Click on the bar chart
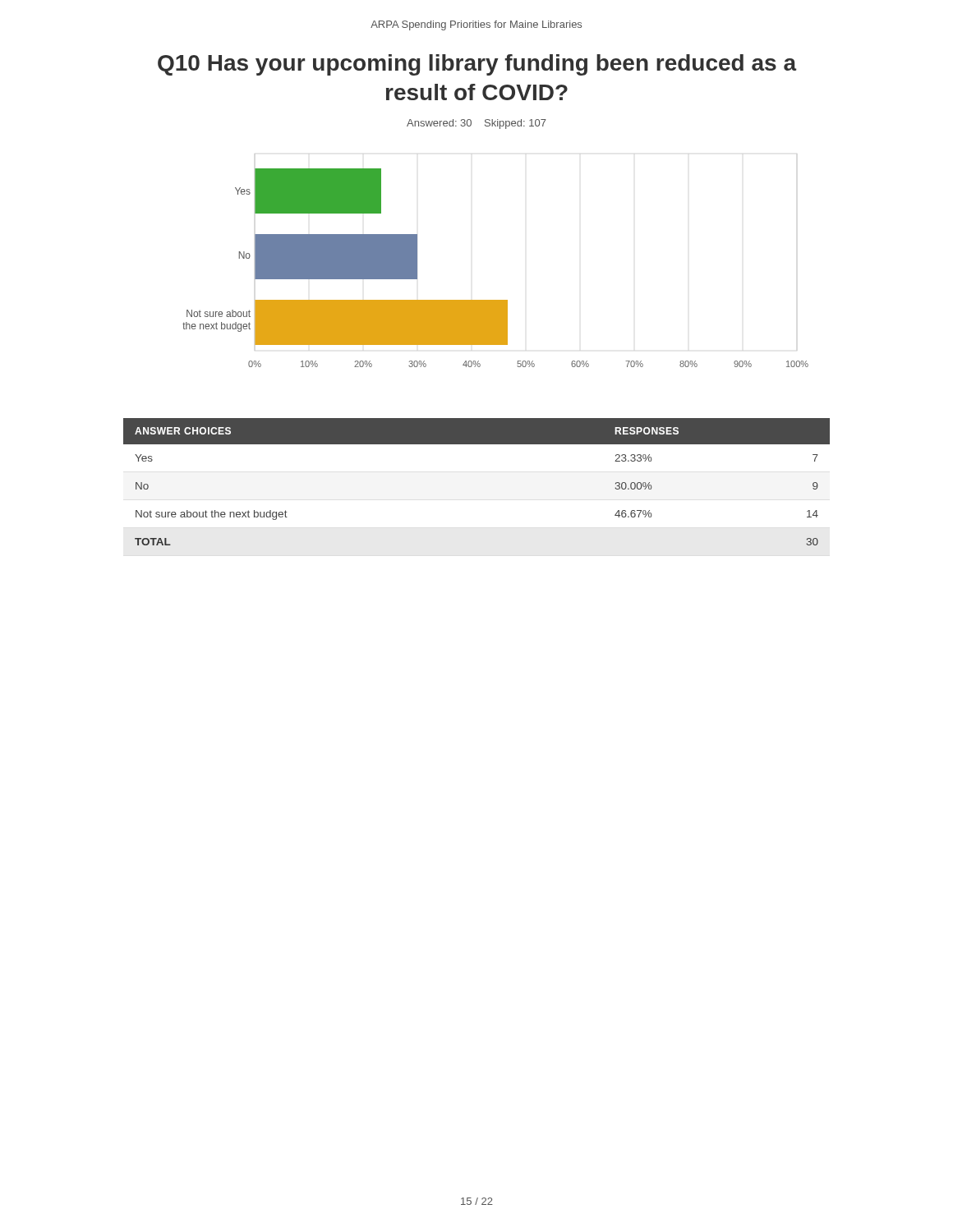 pos(476,270)
